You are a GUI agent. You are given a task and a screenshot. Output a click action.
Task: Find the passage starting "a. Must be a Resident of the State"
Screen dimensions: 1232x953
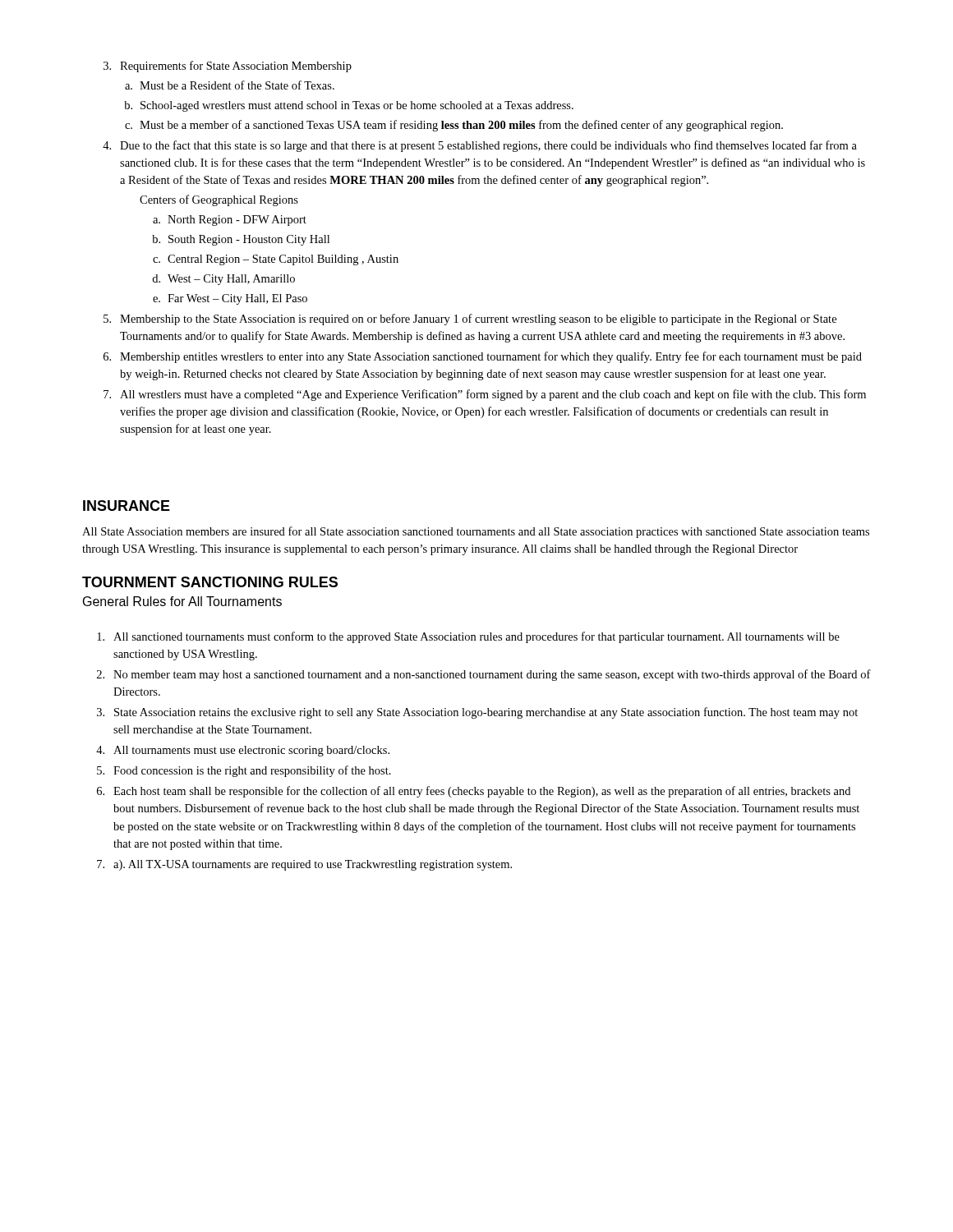[x=230, y=85]
